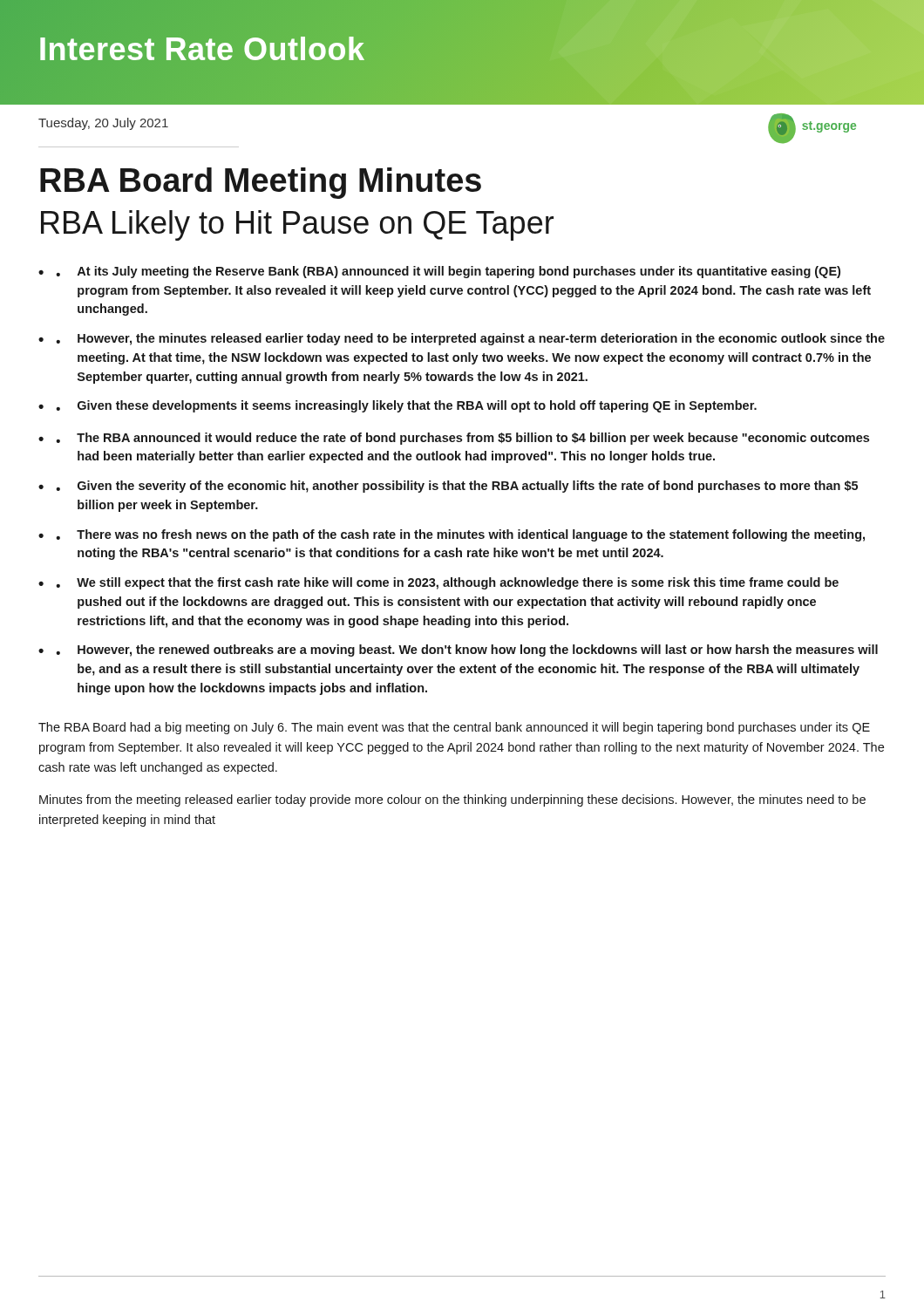Click the logo
The height and width of the screenshot is (1308, 924).
825,131
